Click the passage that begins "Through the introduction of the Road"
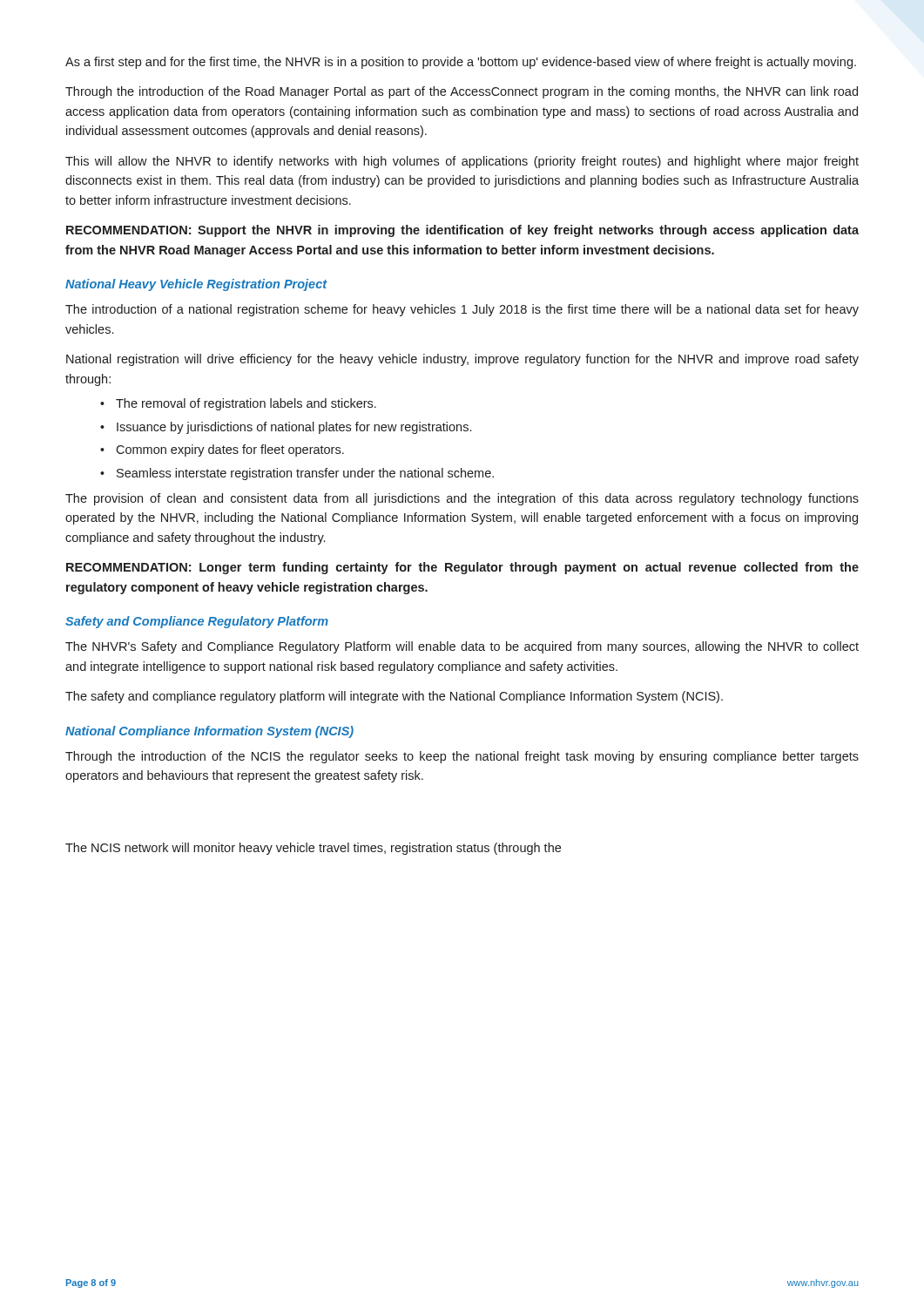The image size is (924, 1307). [462, 111]
